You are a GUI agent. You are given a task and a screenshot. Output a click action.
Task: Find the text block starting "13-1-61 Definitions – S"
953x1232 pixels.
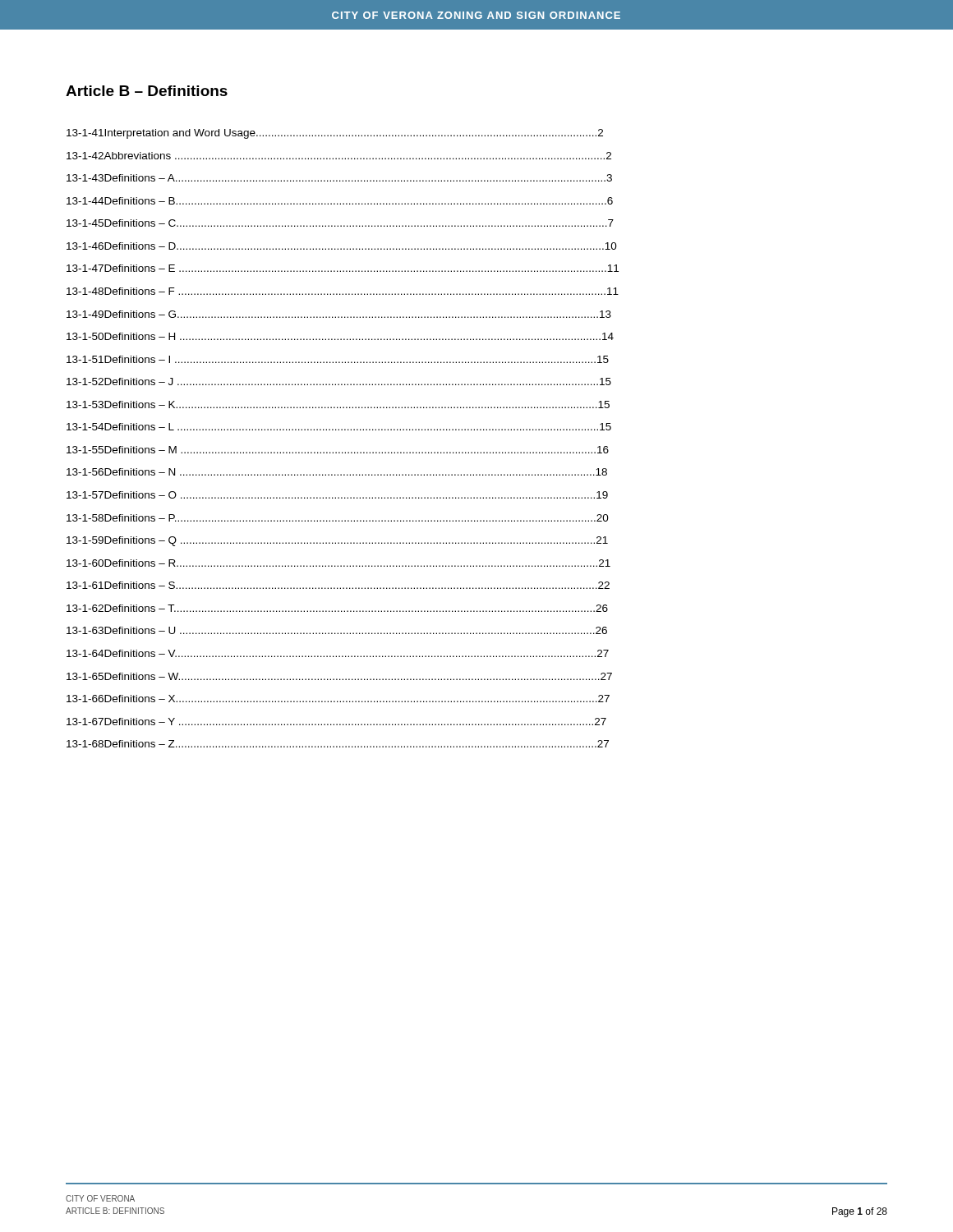(476, 586)
